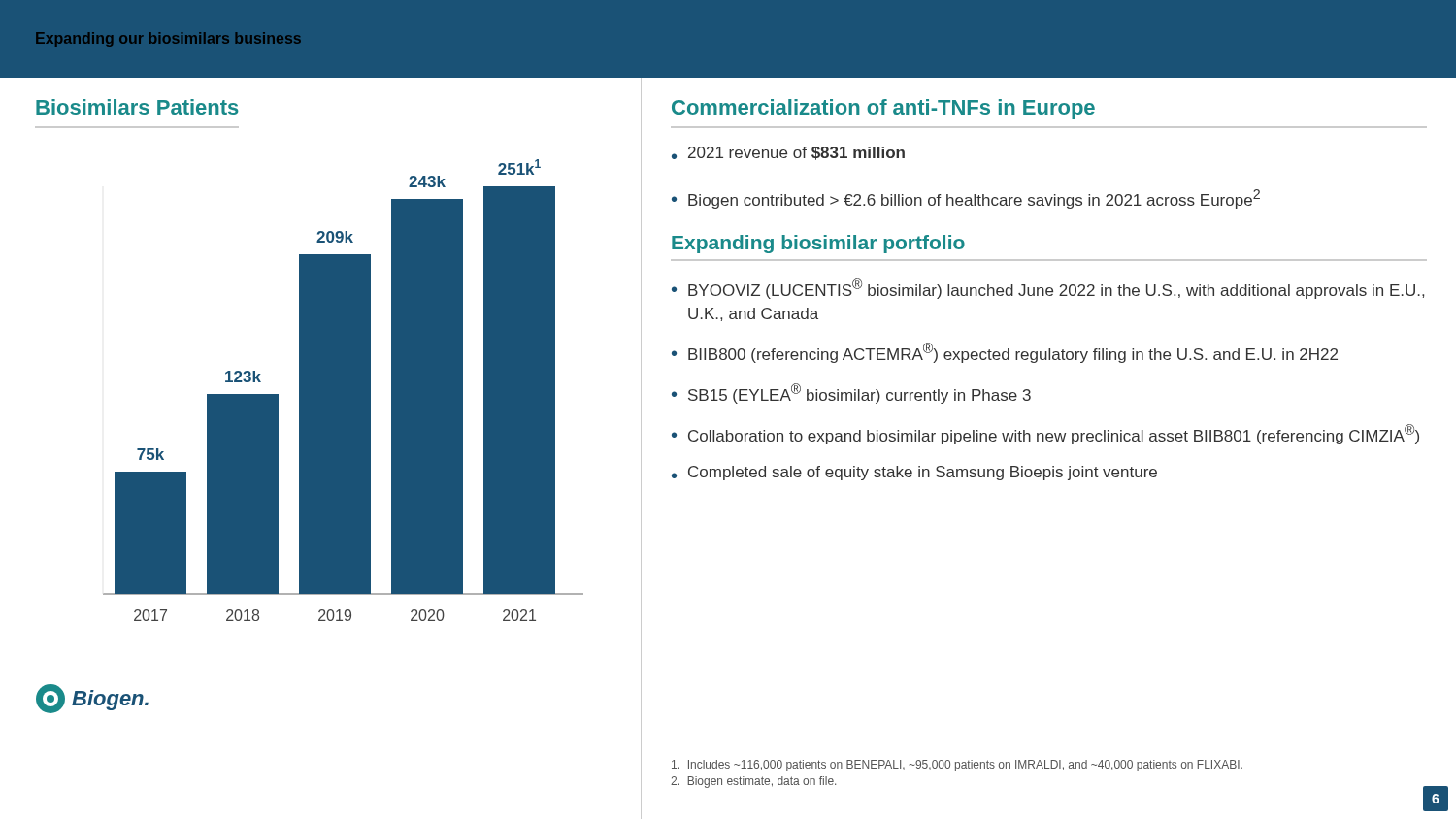Click on the footnote containing "Includes ~116,000 patients"

957,765
